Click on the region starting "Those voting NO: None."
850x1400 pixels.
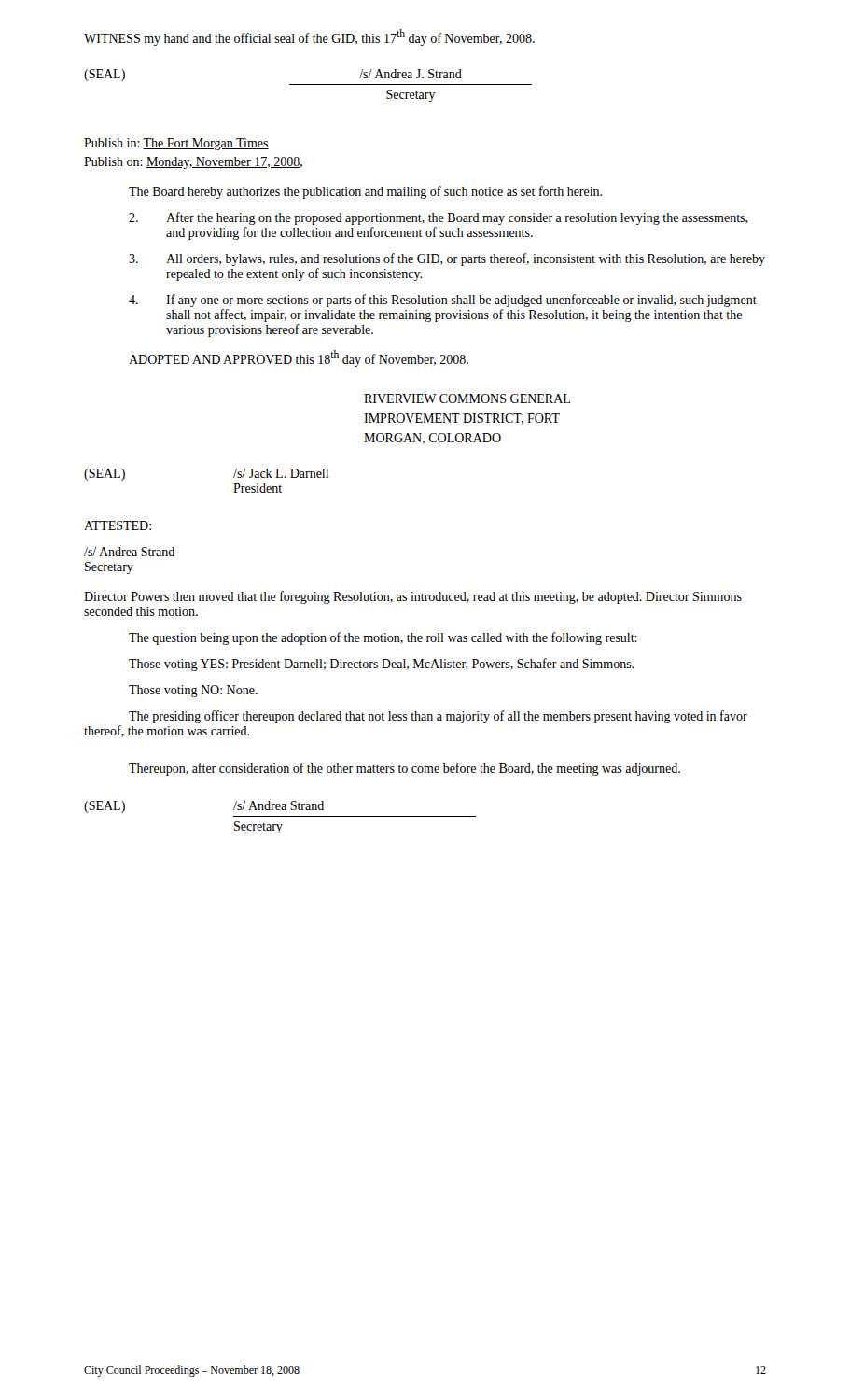tap(193, 690)
